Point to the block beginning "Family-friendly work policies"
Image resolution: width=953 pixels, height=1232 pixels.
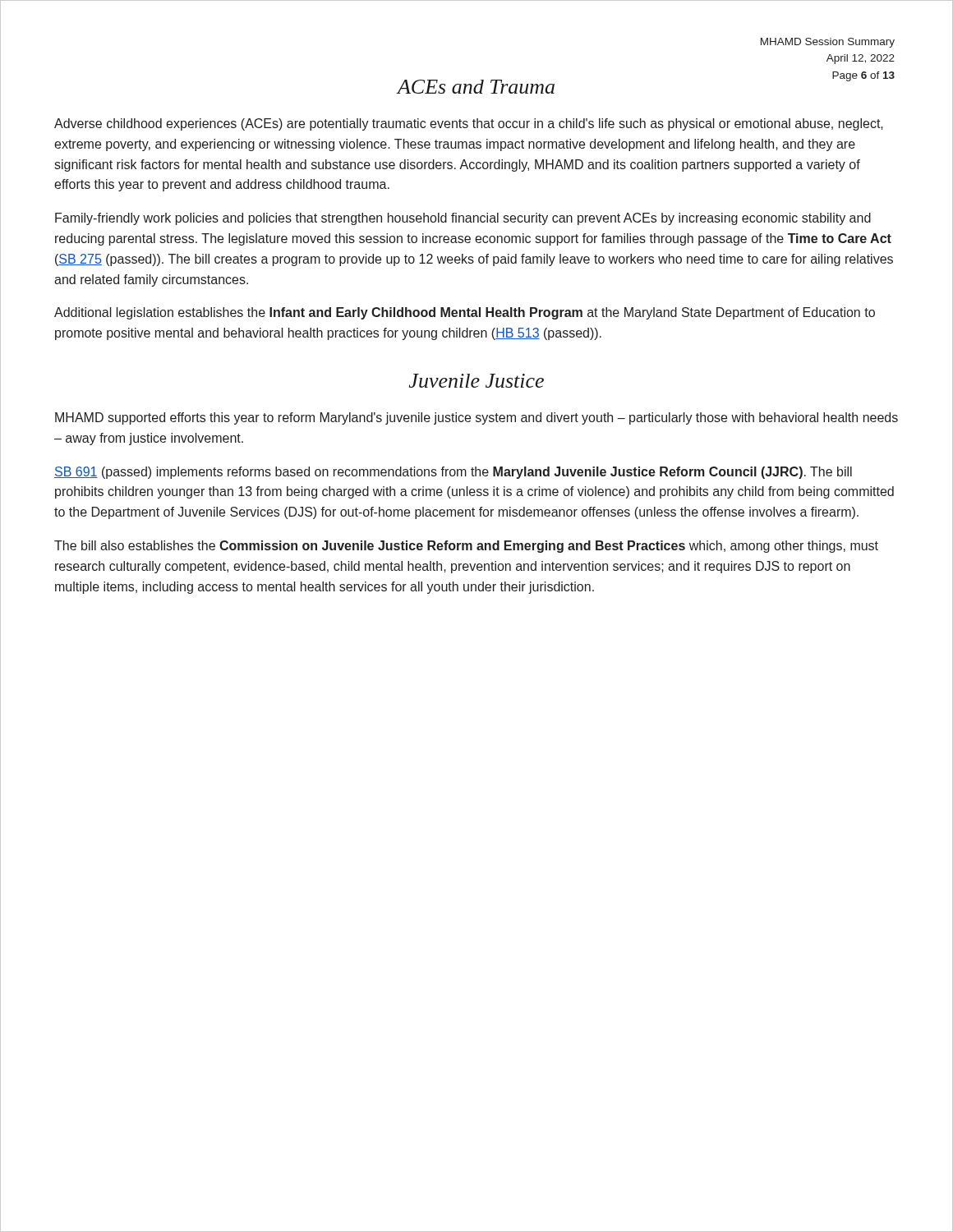coord(474,249)
